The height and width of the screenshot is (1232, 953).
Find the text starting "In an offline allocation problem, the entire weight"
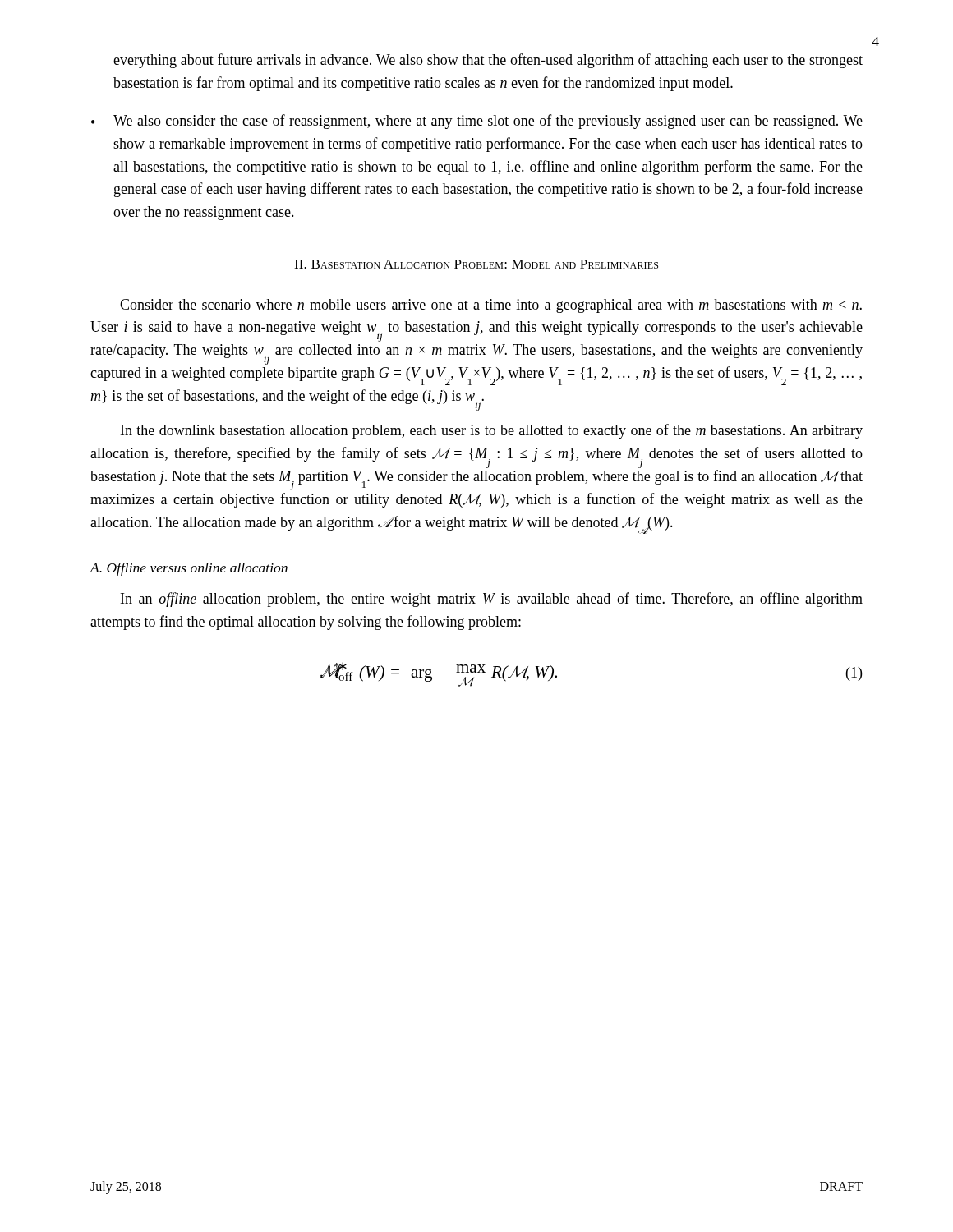click(x=476, y=610)
